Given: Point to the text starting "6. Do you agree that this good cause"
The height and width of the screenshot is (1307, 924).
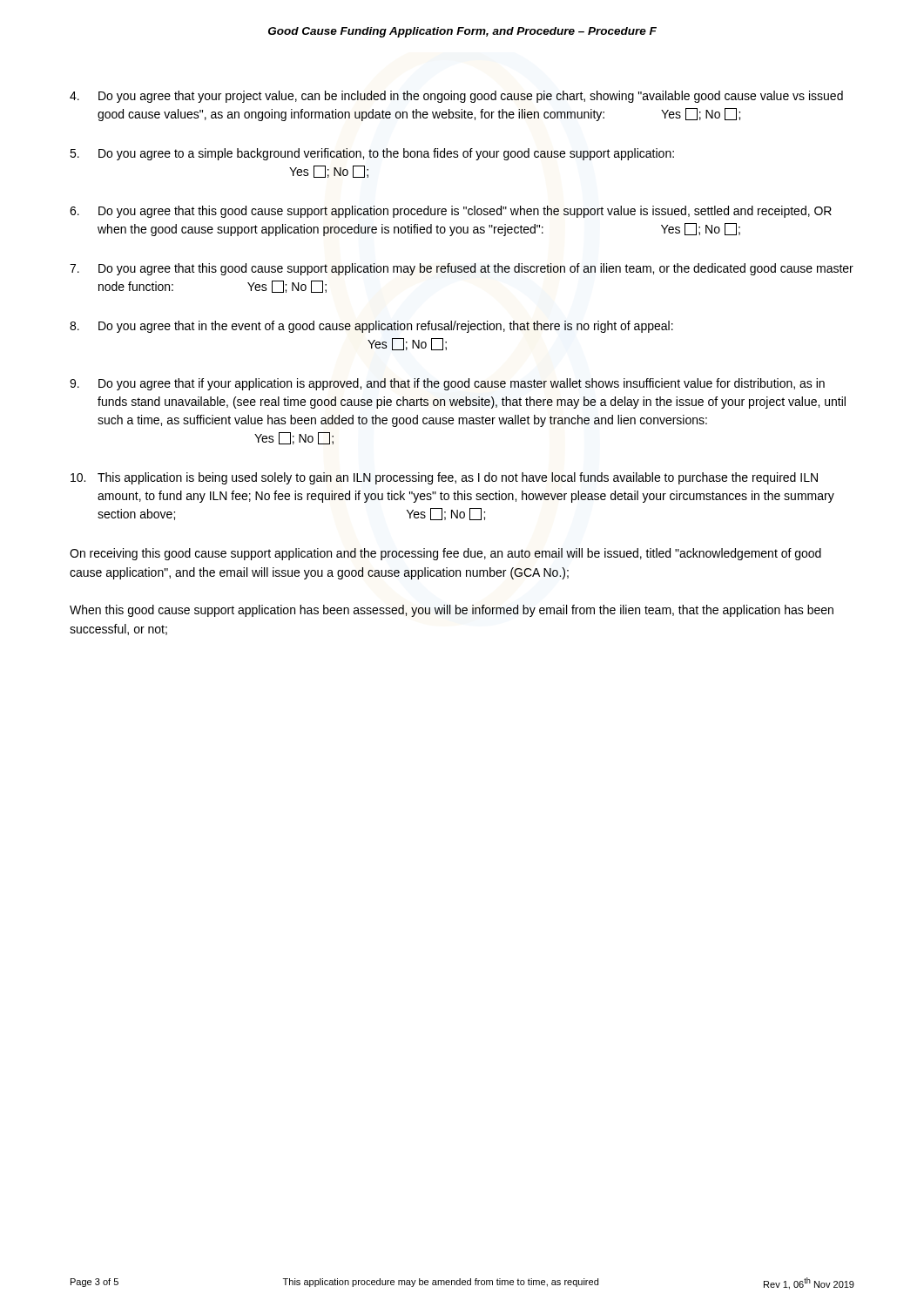Looking at the screenshot, I should (462, 220).
